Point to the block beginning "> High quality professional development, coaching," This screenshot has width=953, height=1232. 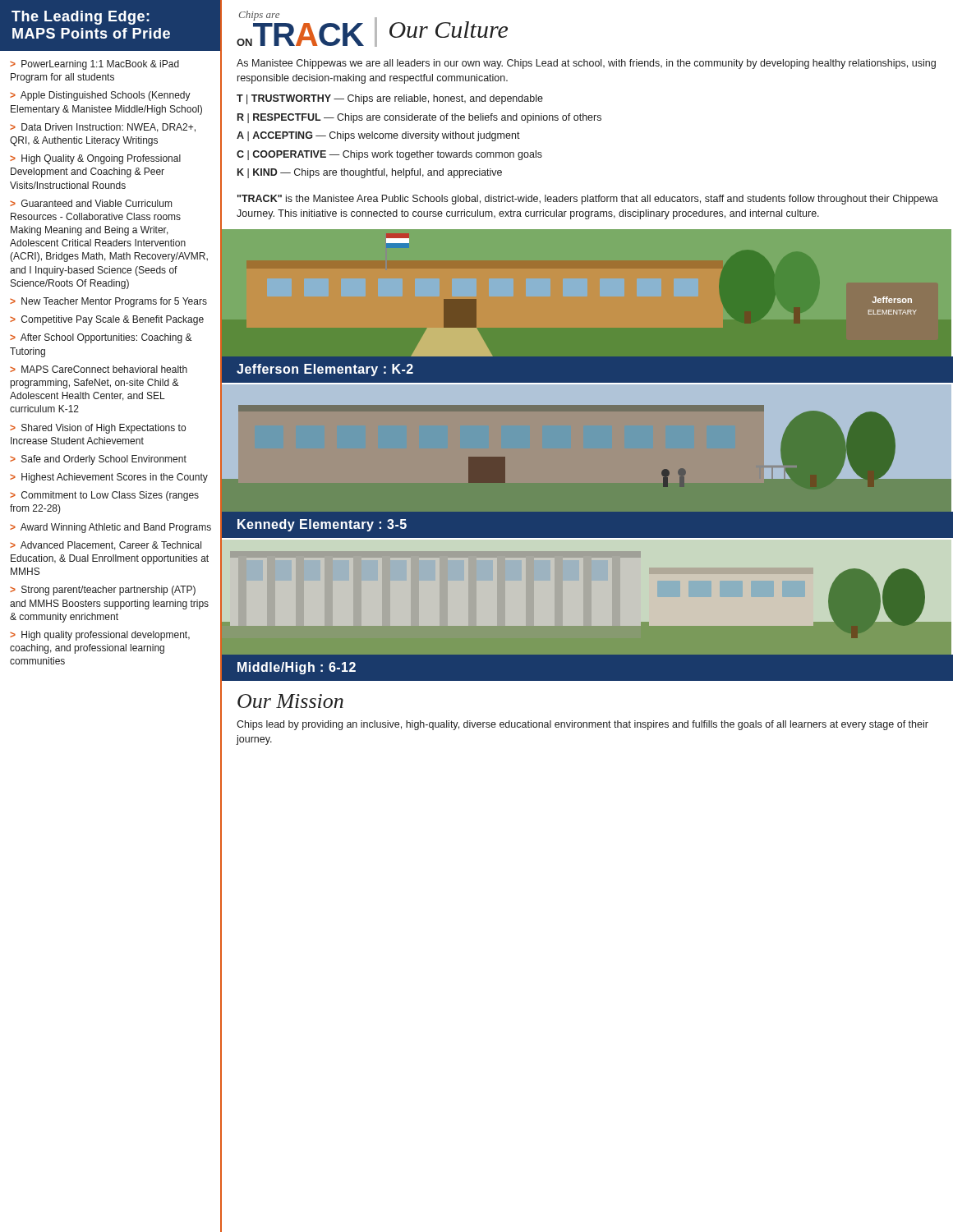(100, 648)
